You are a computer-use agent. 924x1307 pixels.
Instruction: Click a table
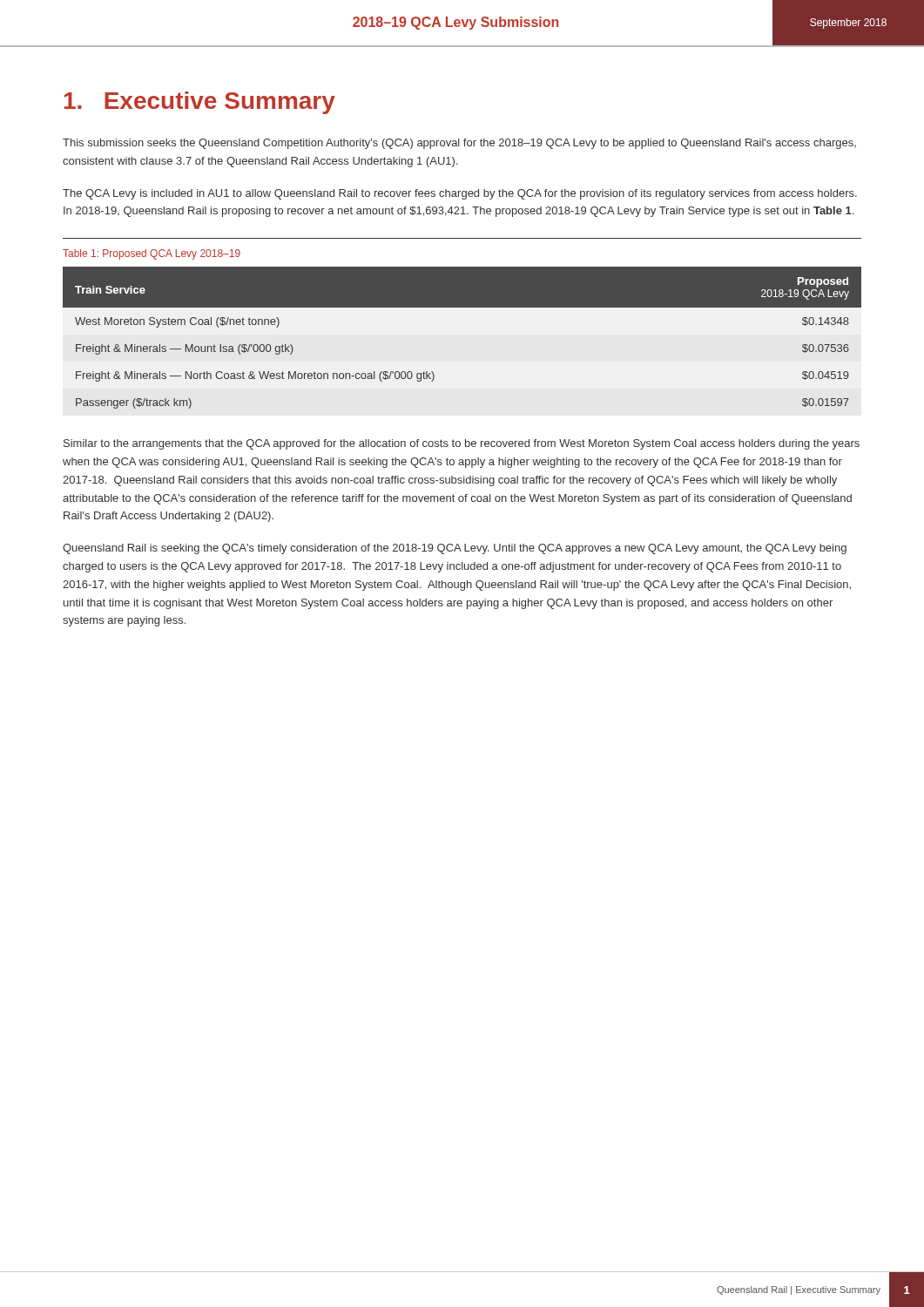[462, 341]
